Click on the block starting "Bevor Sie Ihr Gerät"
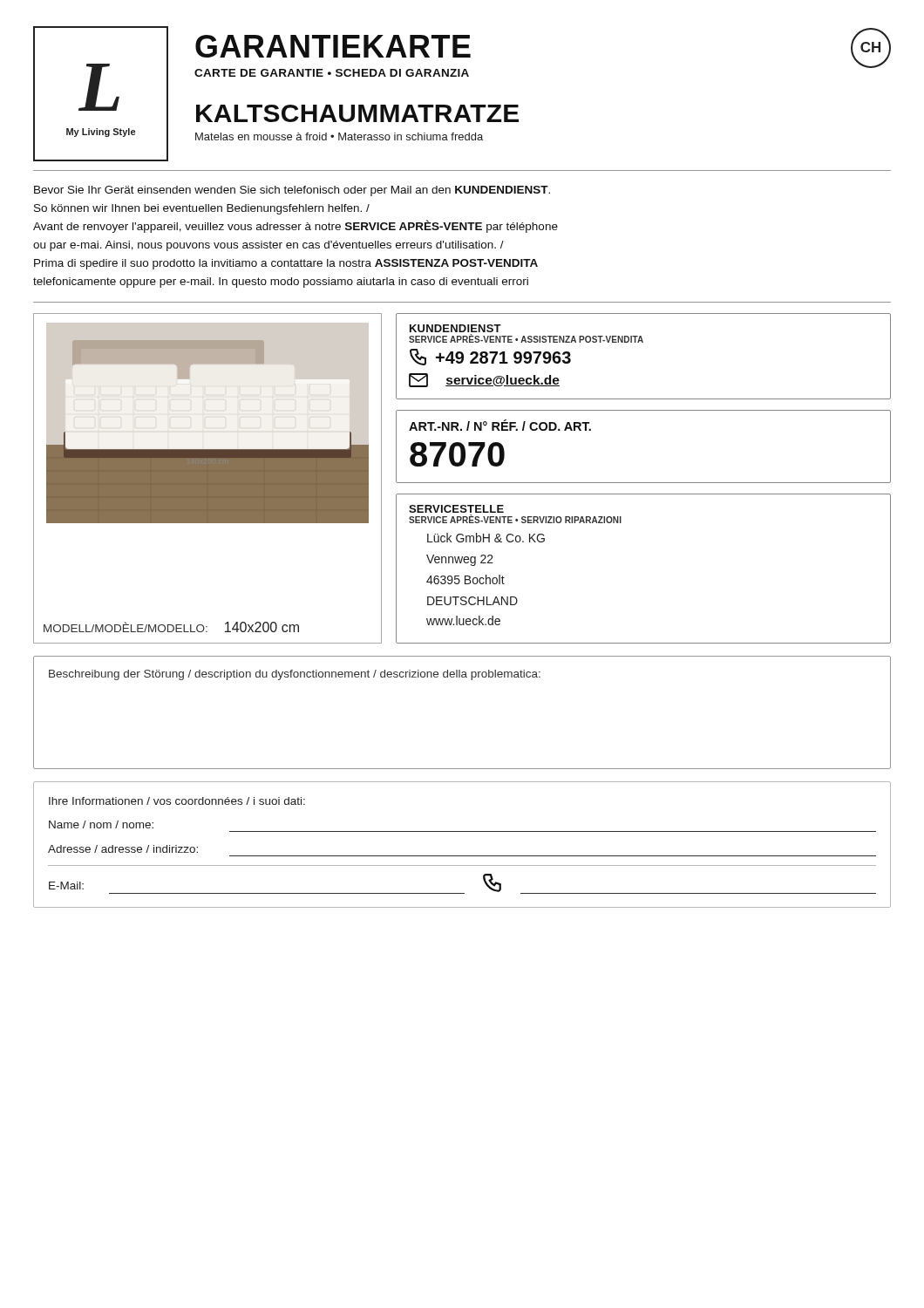 295,235
